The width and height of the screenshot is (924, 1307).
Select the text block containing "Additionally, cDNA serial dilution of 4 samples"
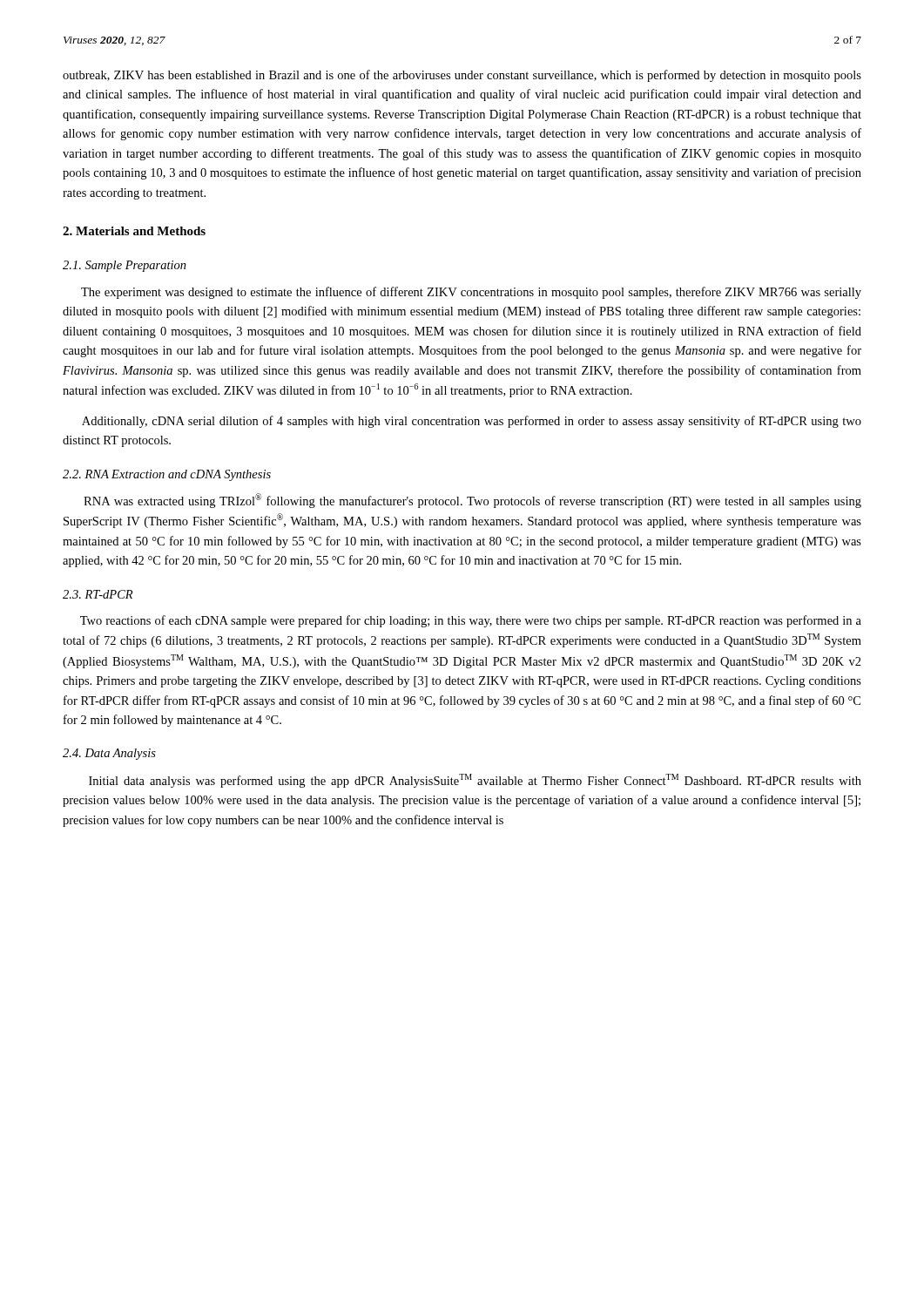462,430
